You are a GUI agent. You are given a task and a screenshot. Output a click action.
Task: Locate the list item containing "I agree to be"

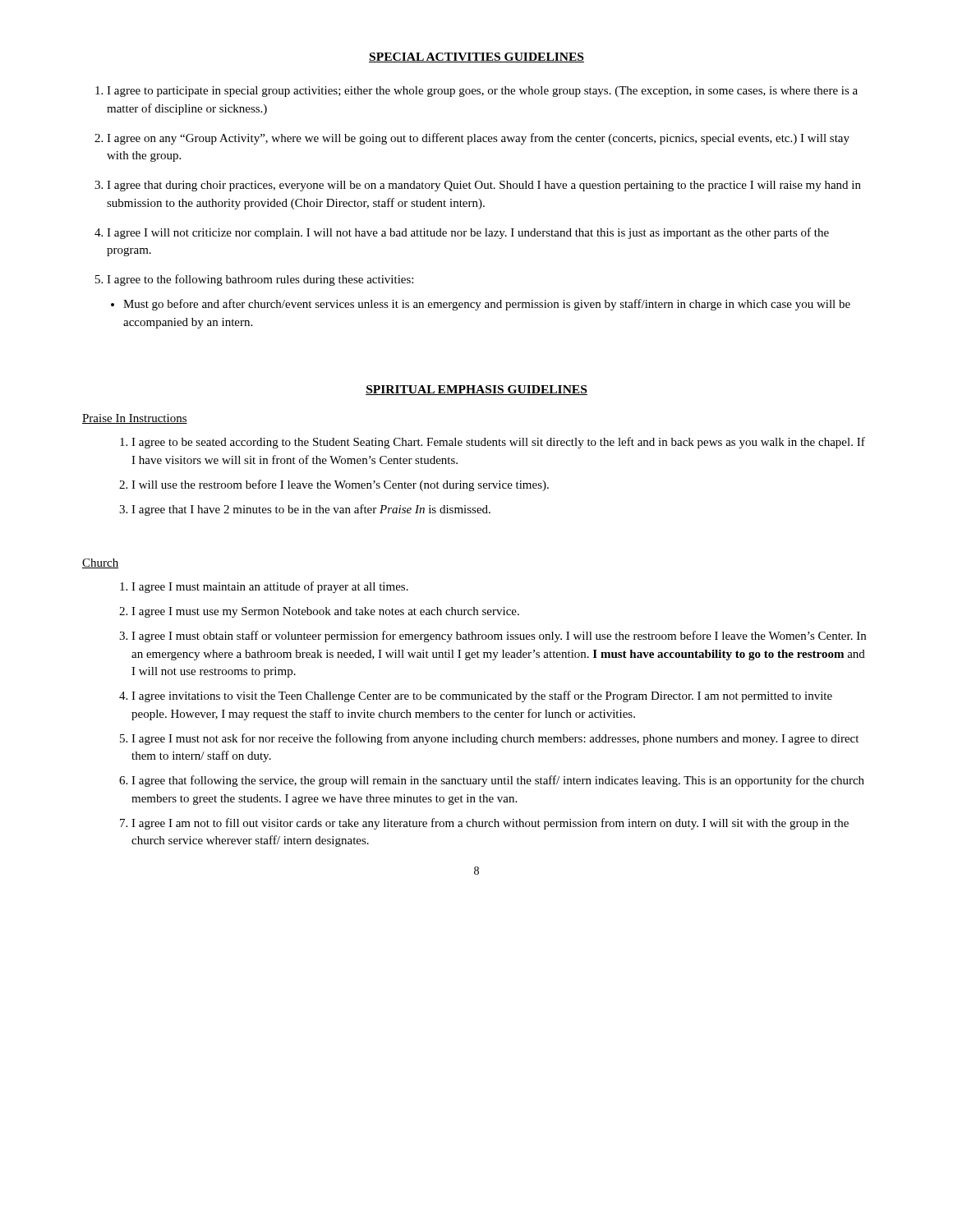pos(501,452)
